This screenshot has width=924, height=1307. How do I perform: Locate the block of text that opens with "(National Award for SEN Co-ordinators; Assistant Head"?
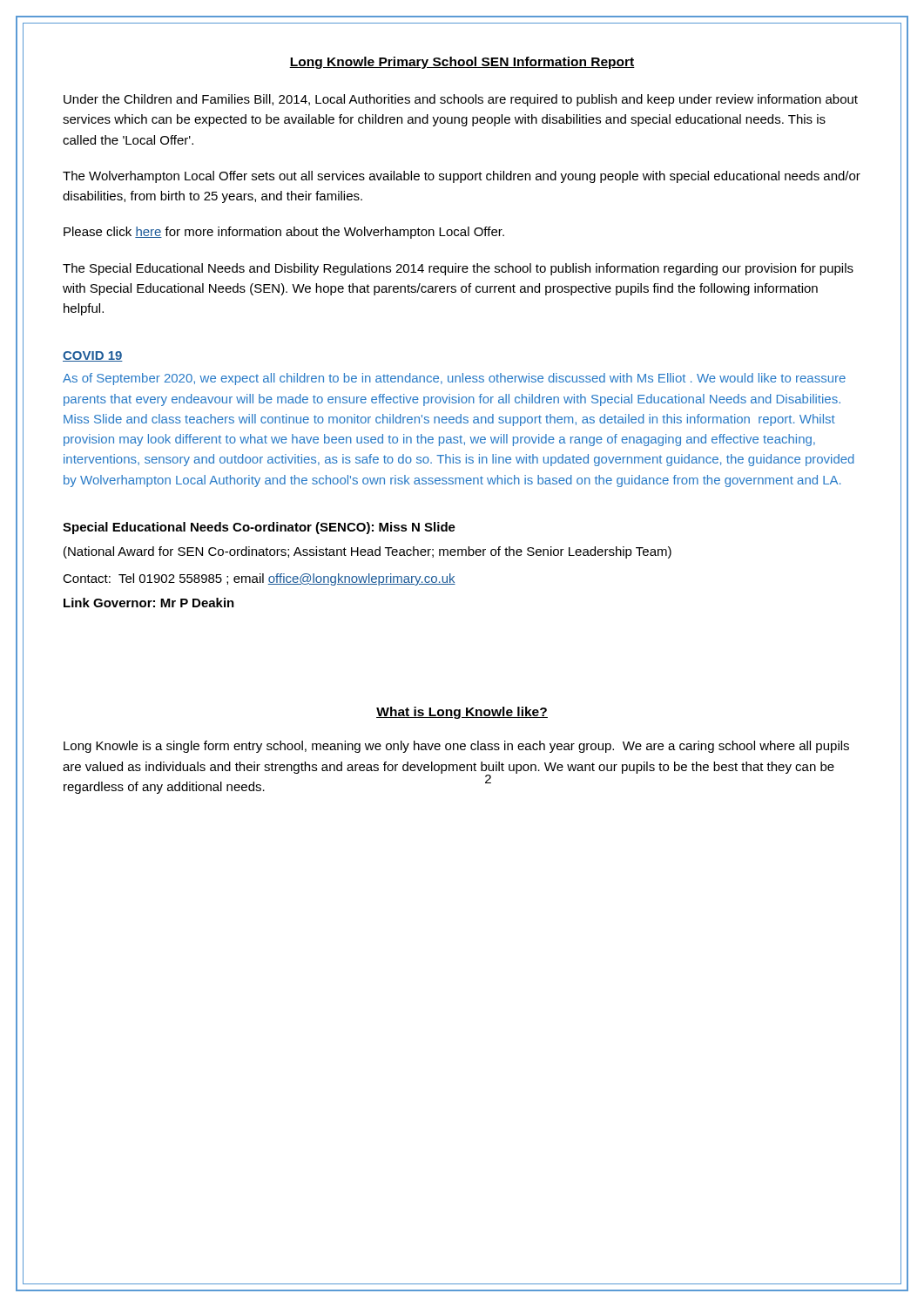click(x=367, y=551)
